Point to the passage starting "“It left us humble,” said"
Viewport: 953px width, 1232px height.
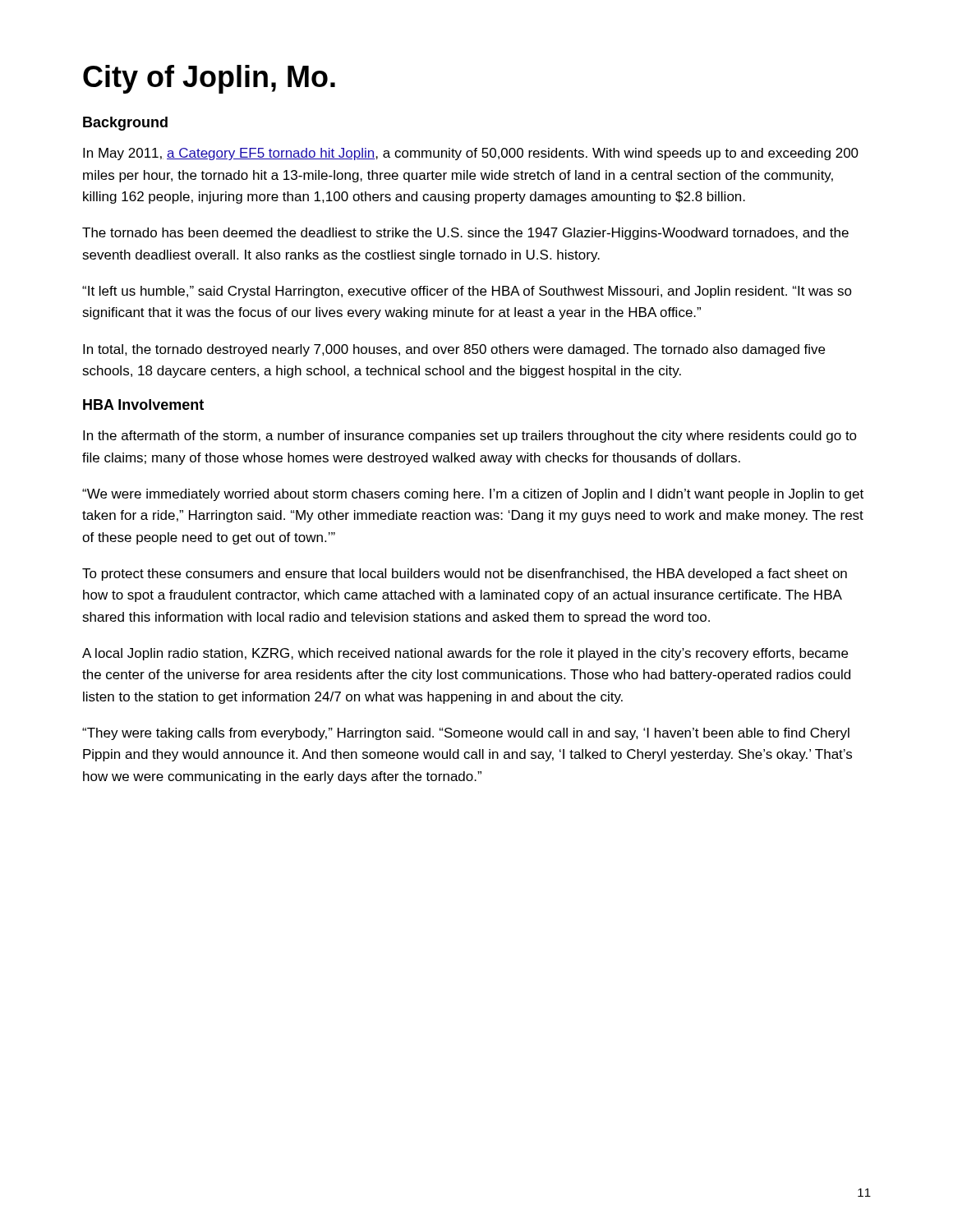[476, 302]
